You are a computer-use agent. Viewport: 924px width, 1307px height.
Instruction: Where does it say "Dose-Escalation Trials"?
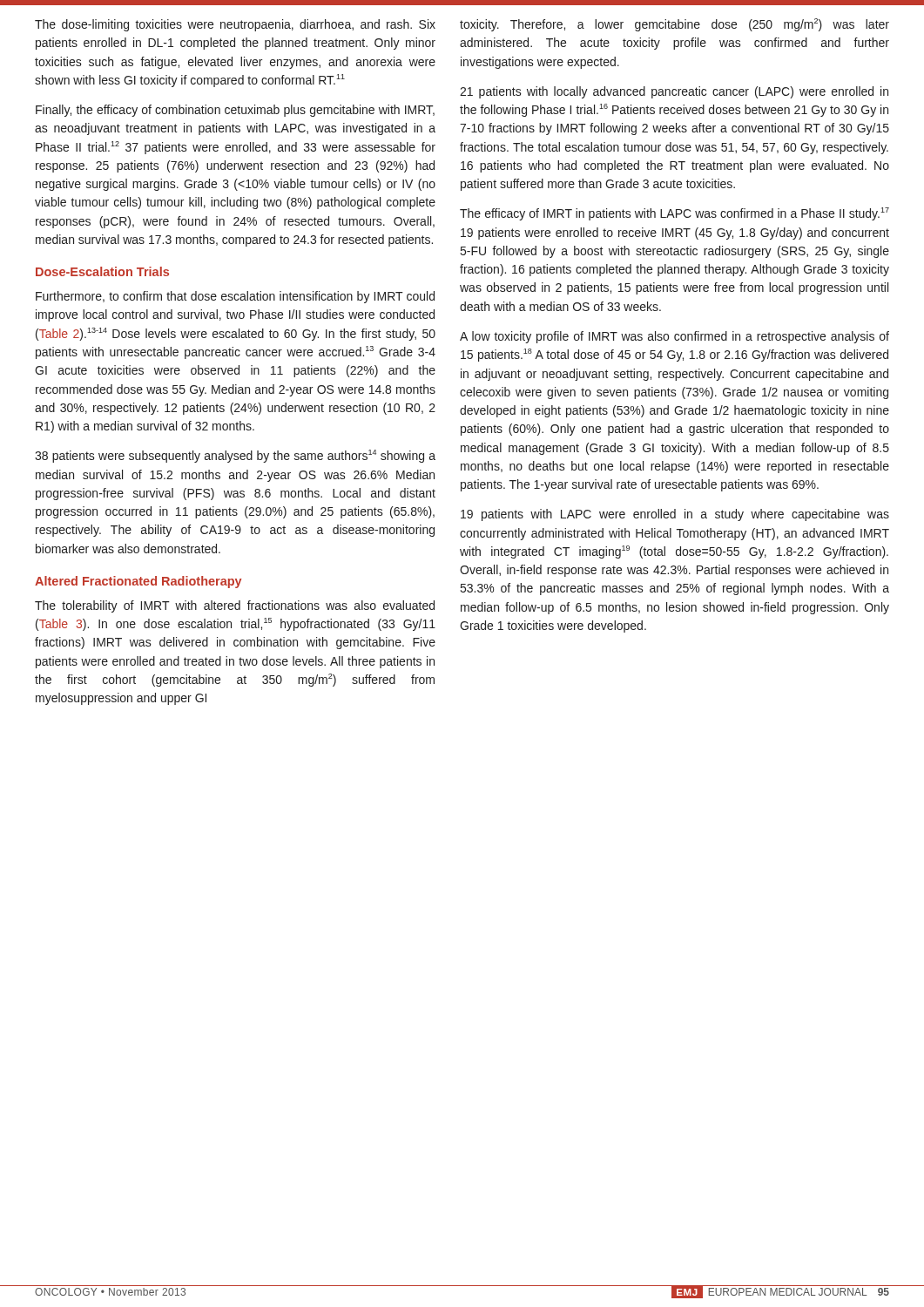coord(102,272)
